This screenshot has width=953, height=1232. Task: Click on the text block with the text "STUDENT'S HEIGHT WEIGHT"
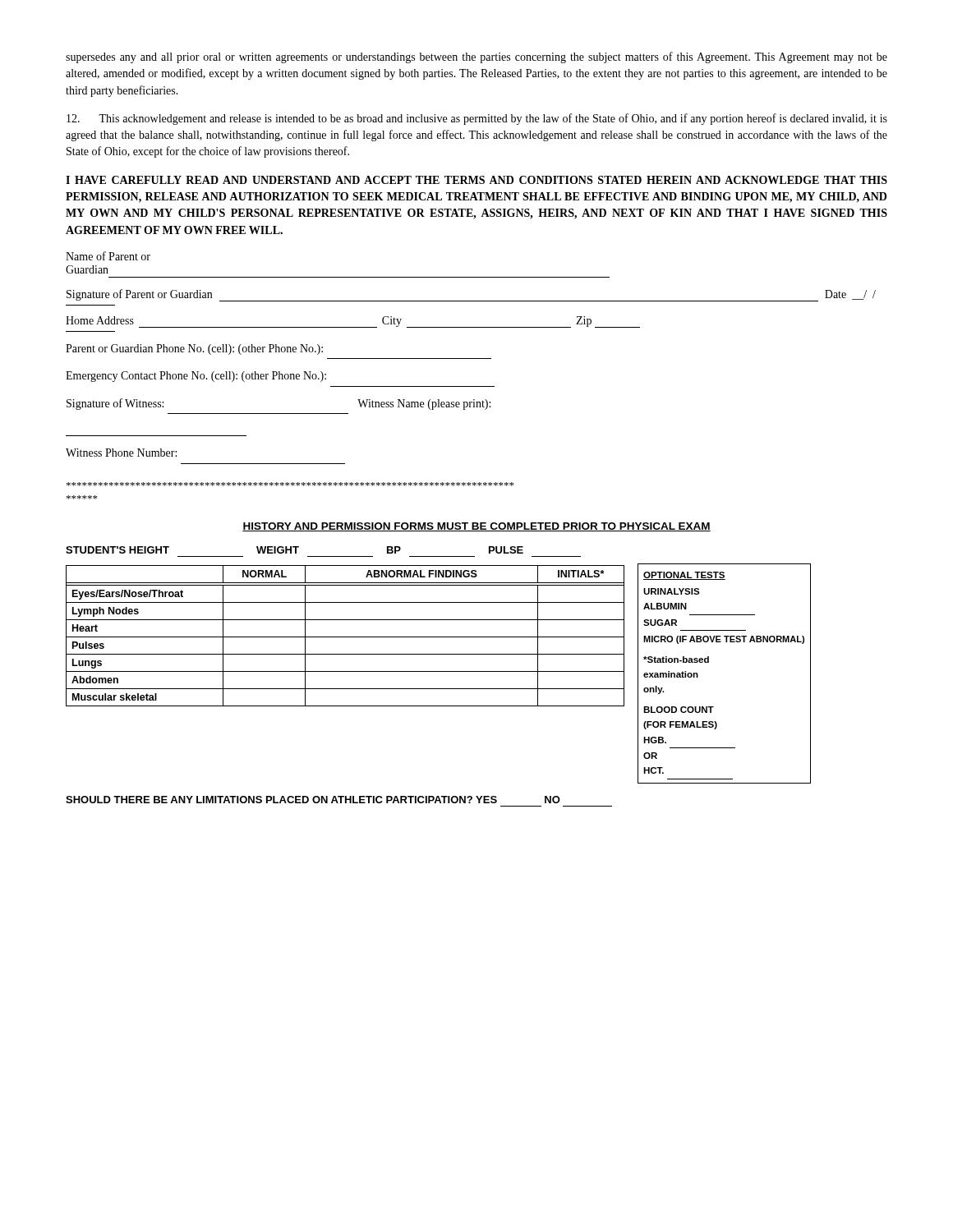point(323,550)
